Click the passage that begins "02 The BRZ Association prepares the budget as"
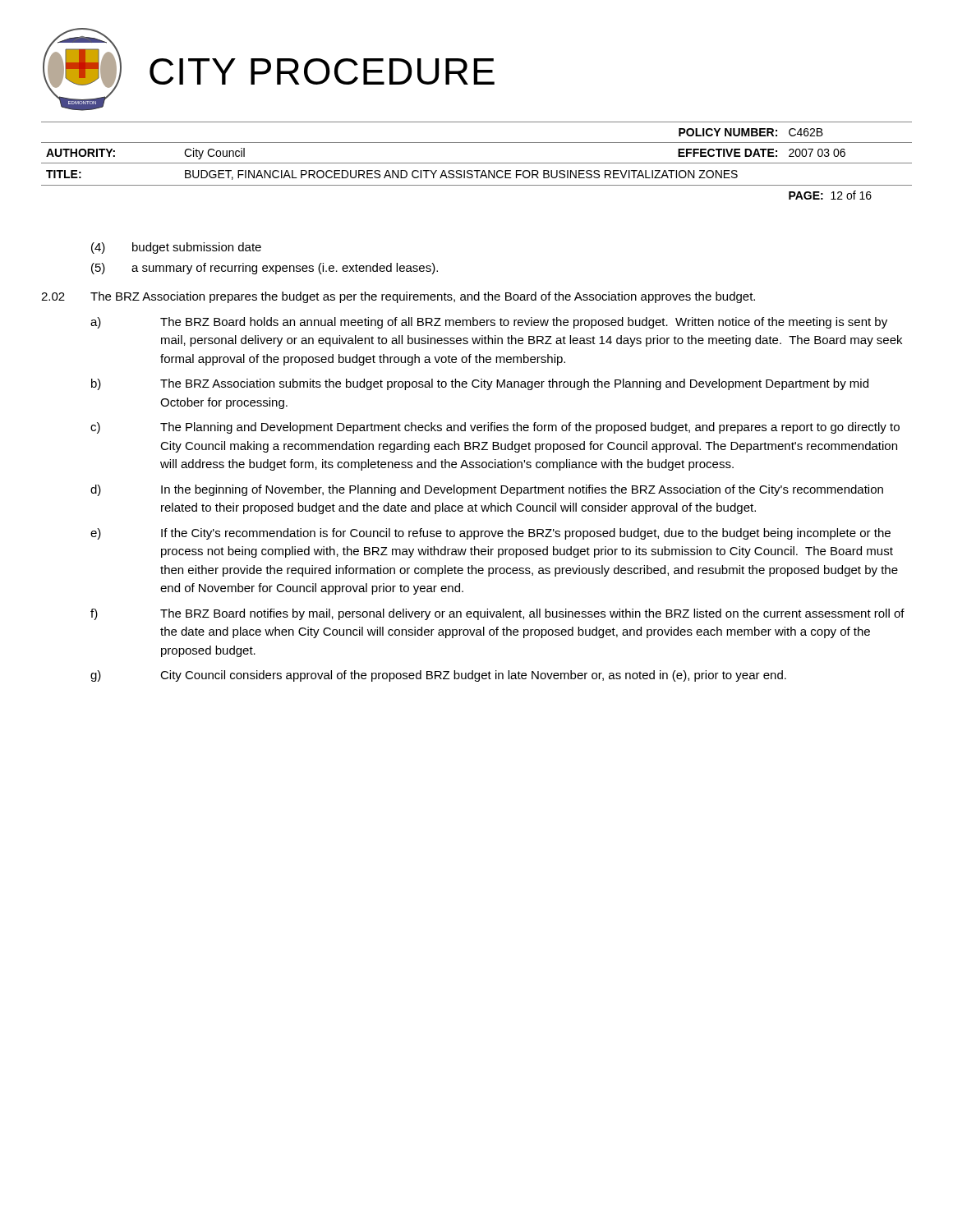This screenshot has height=1232, width=953. (476, 297)
